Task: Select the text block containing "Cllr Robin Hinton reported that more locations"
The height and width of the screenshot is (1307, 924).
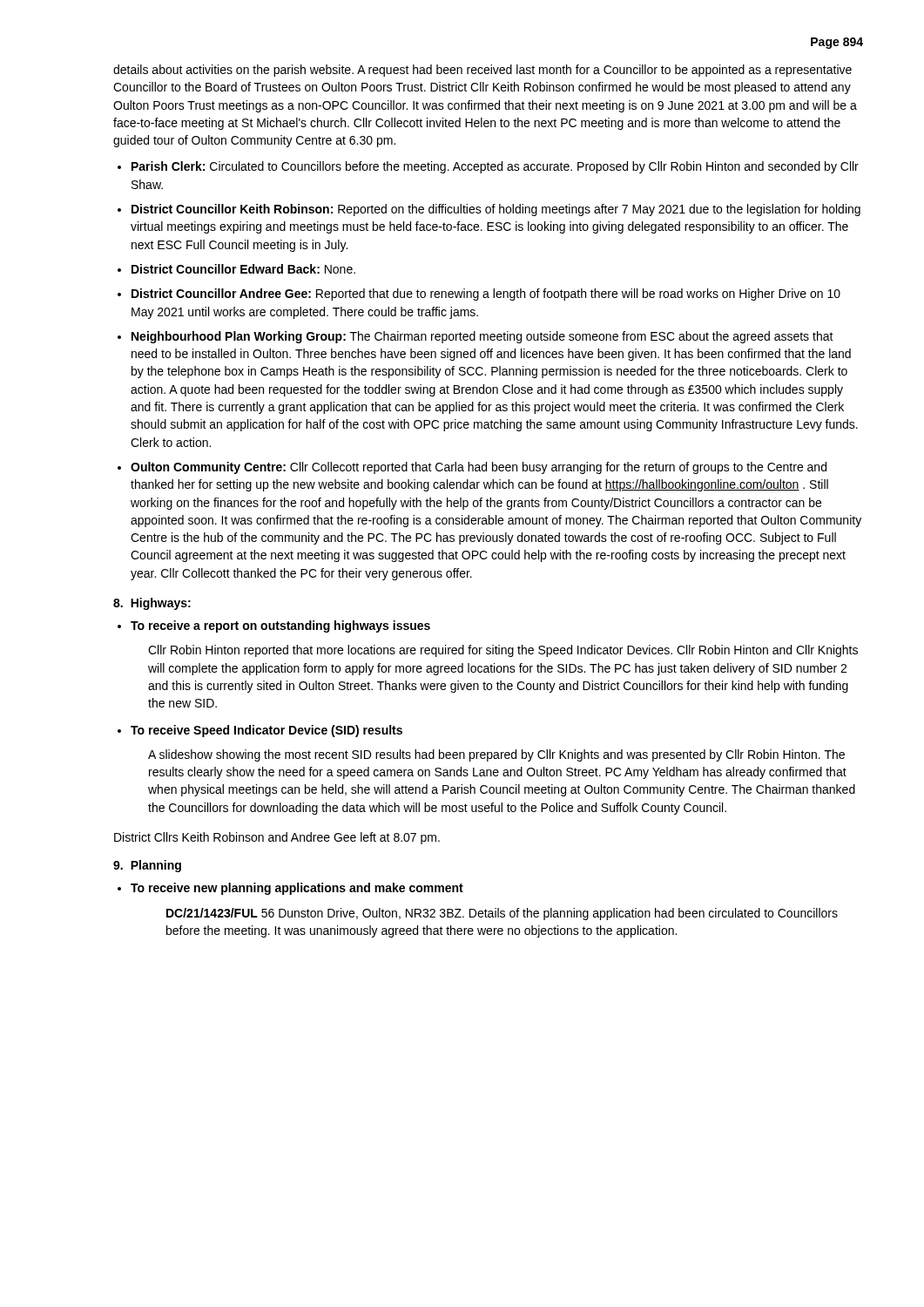Action: (x=503, y=677)
